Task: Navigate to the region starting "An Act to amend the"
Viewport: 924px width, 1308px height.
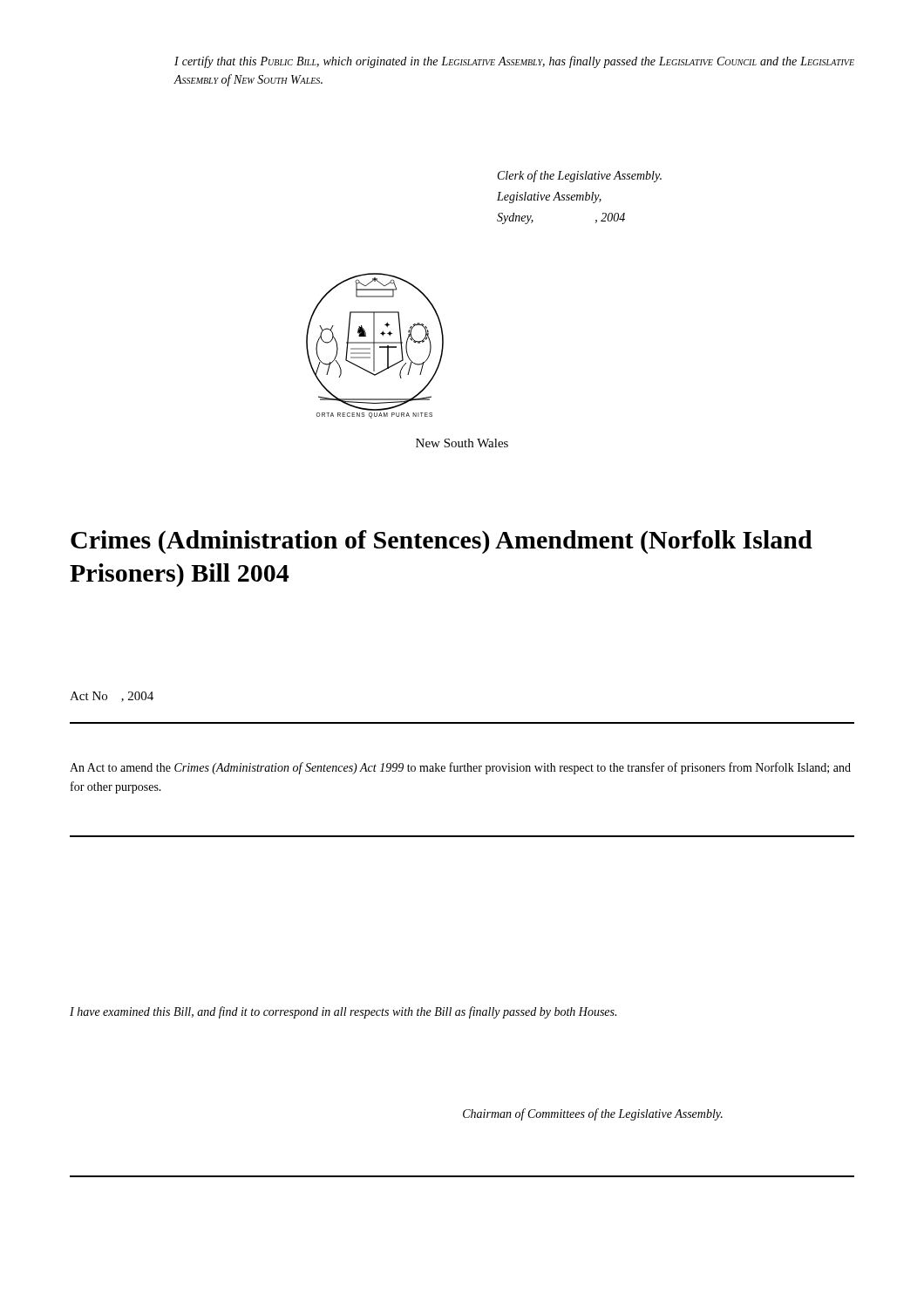Action: pyautogui.click(x=460, y=778)
